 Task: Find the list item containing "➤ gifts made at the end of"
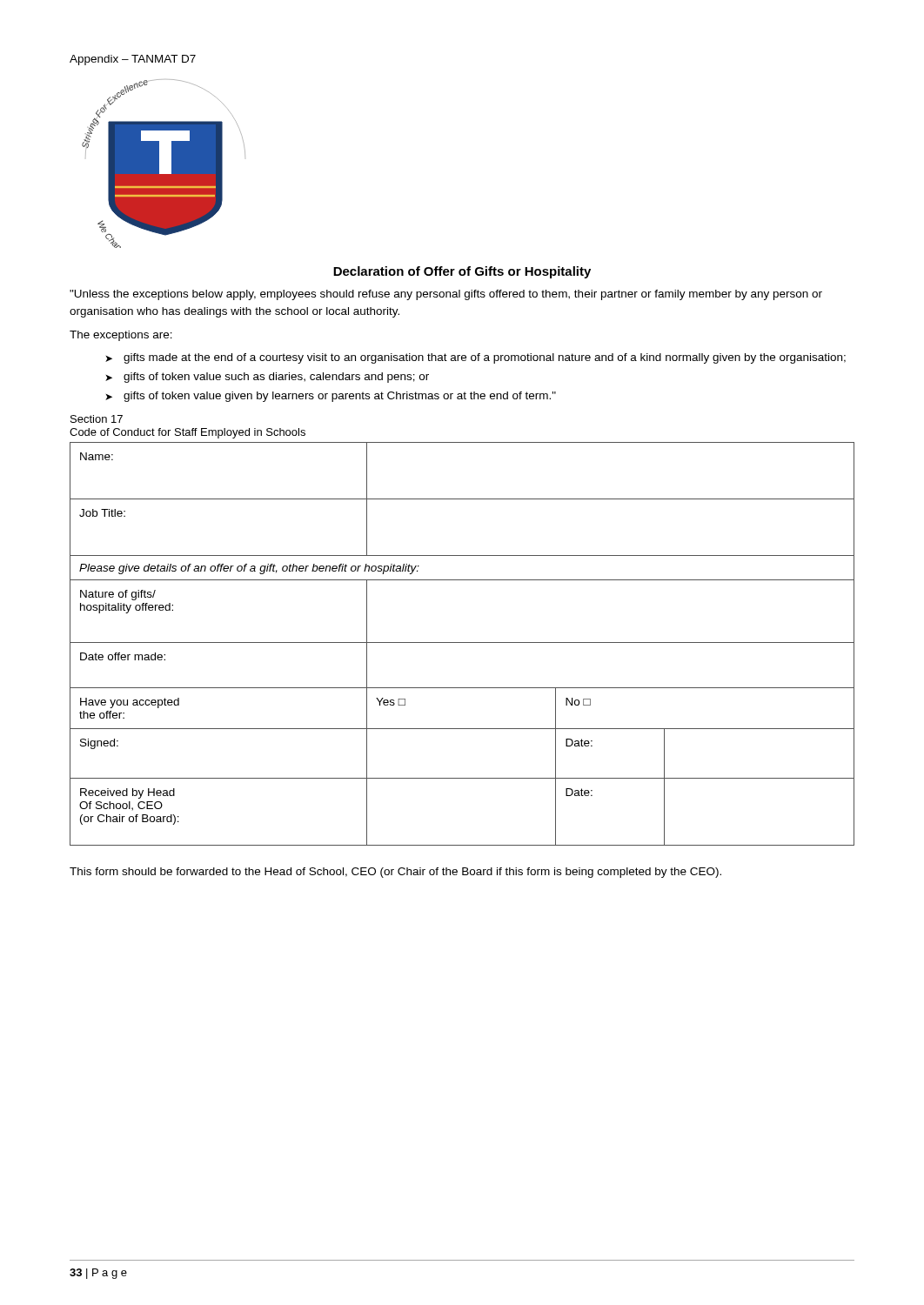pyautogui.click(x=475, y=358)
